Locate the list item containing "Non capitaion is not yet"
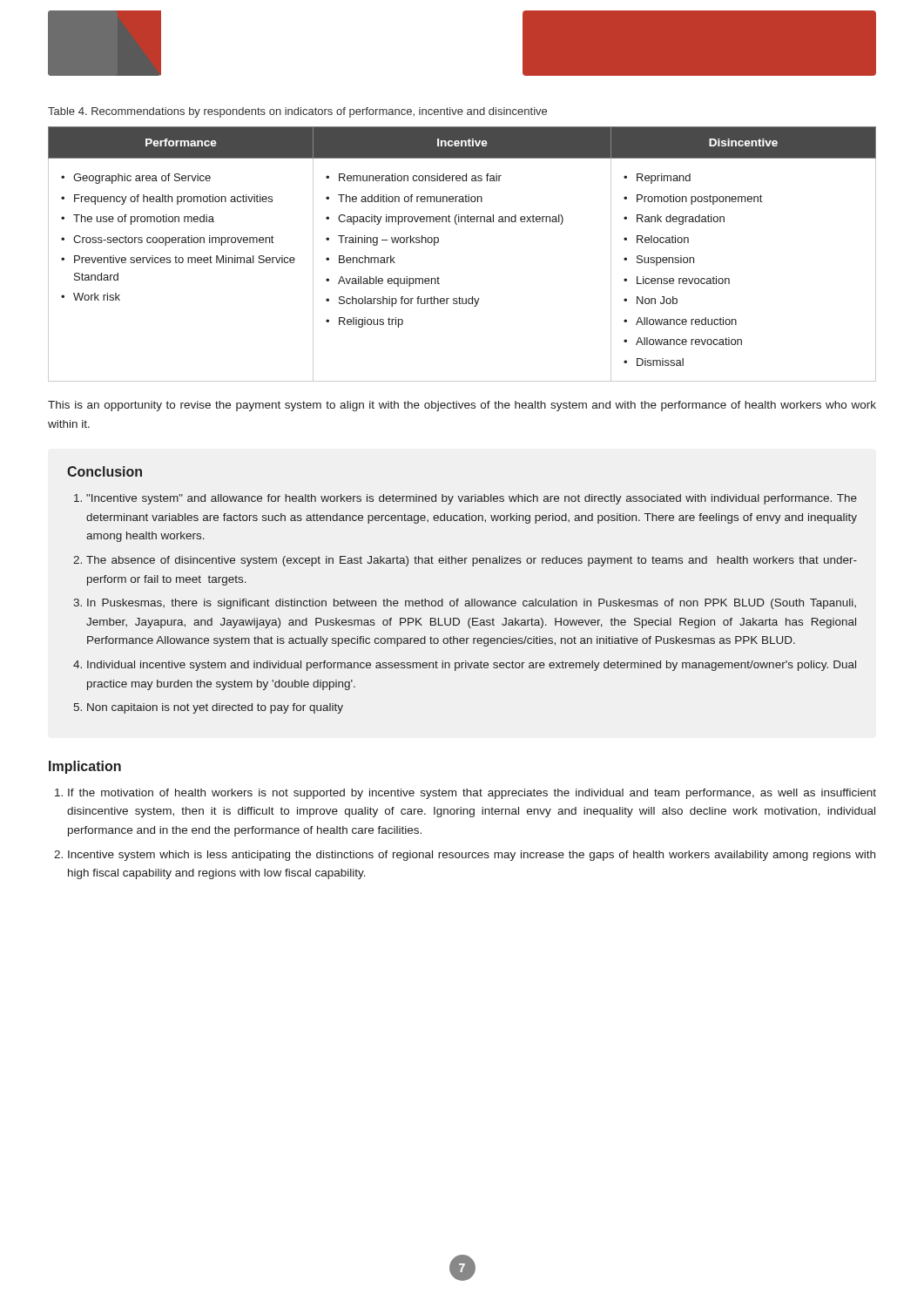924x1307 pixels. tap(215, 707)
